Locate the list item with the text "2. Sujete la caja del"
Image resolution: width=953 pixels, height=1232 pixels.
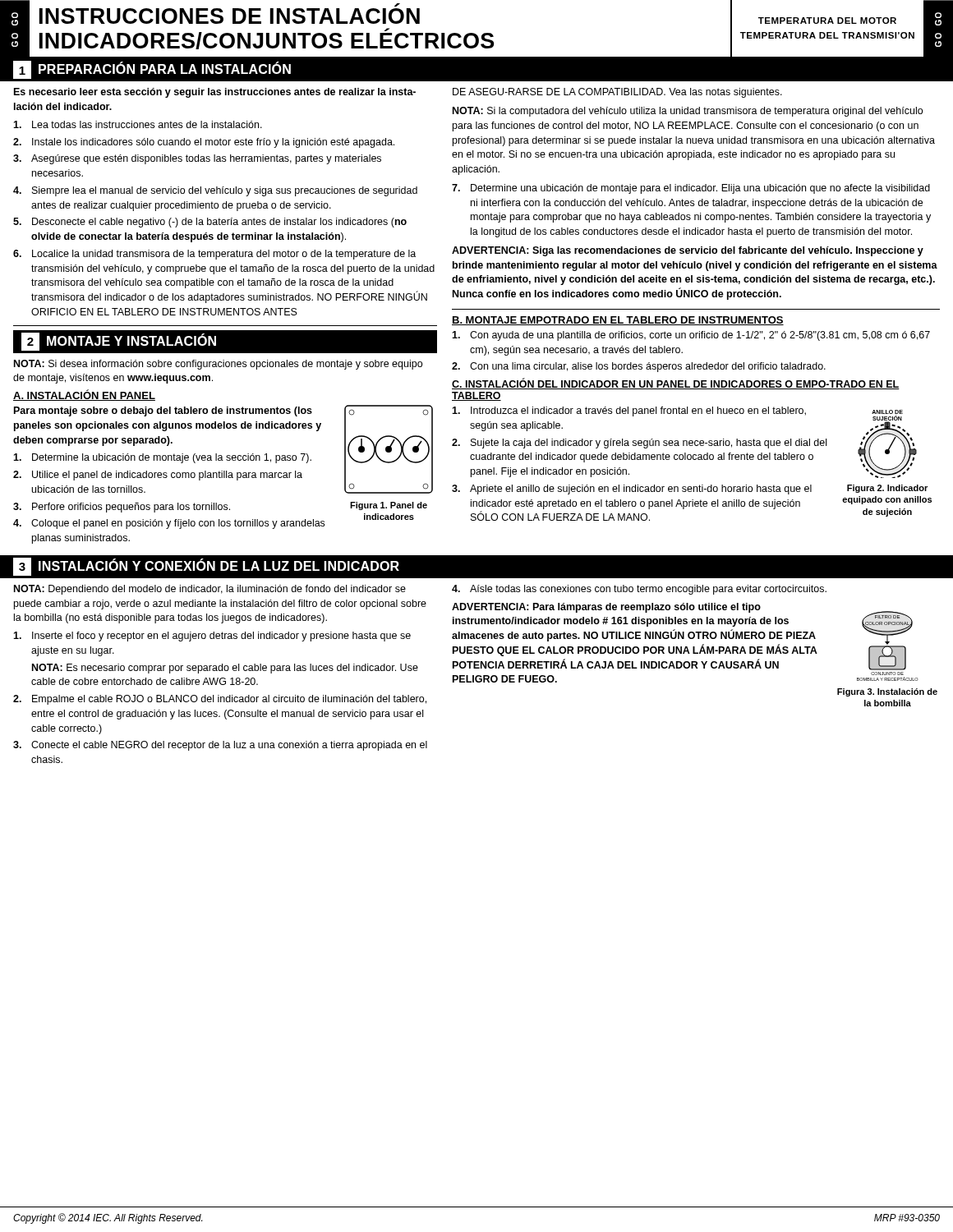(640, 457)
